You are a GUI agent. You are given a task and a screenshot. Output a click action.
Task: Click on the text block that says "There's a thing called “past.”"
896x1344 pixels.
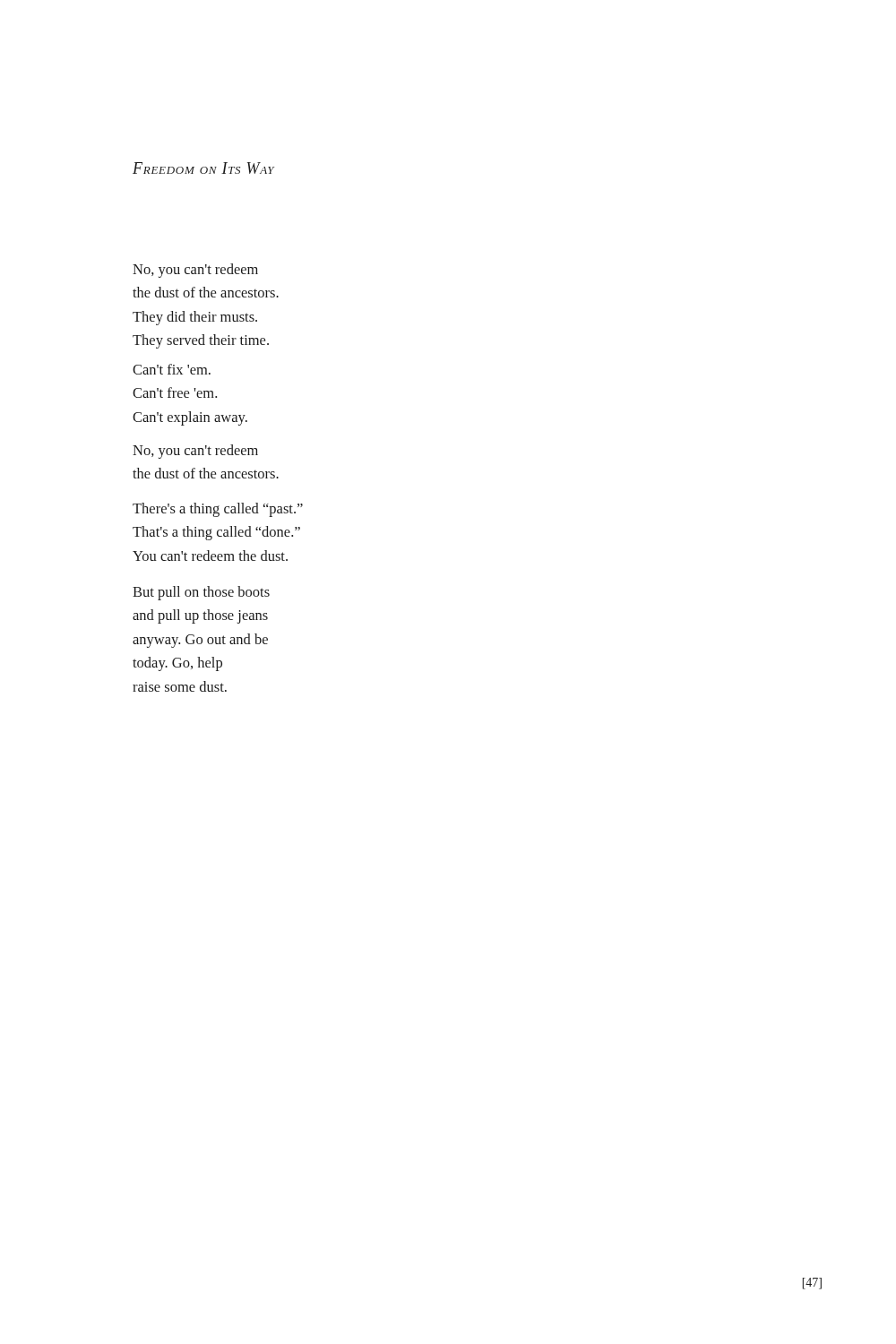click(x=218, y=510)
